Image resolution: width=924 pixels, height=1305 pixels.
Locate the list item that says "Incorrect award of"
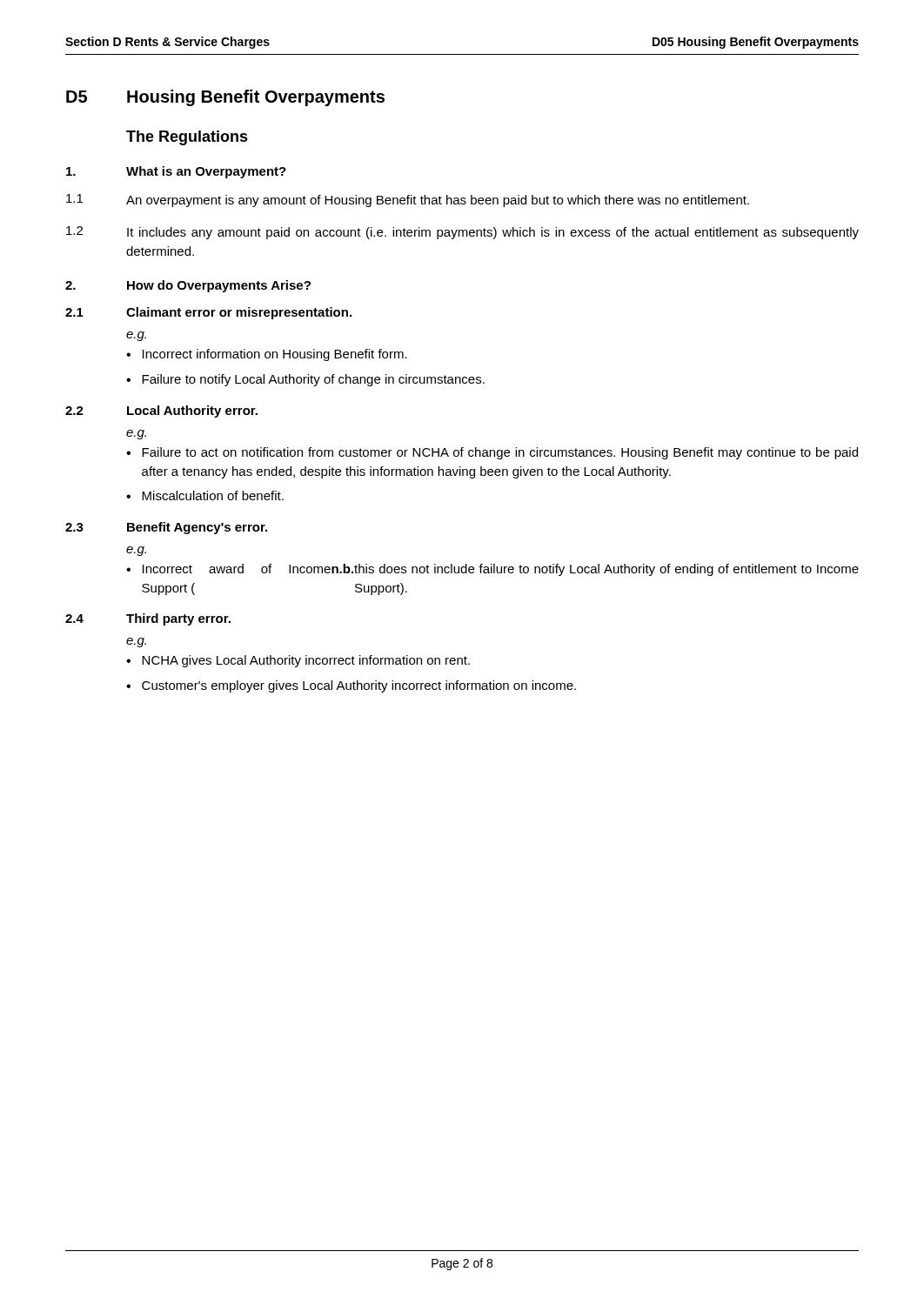500,577
